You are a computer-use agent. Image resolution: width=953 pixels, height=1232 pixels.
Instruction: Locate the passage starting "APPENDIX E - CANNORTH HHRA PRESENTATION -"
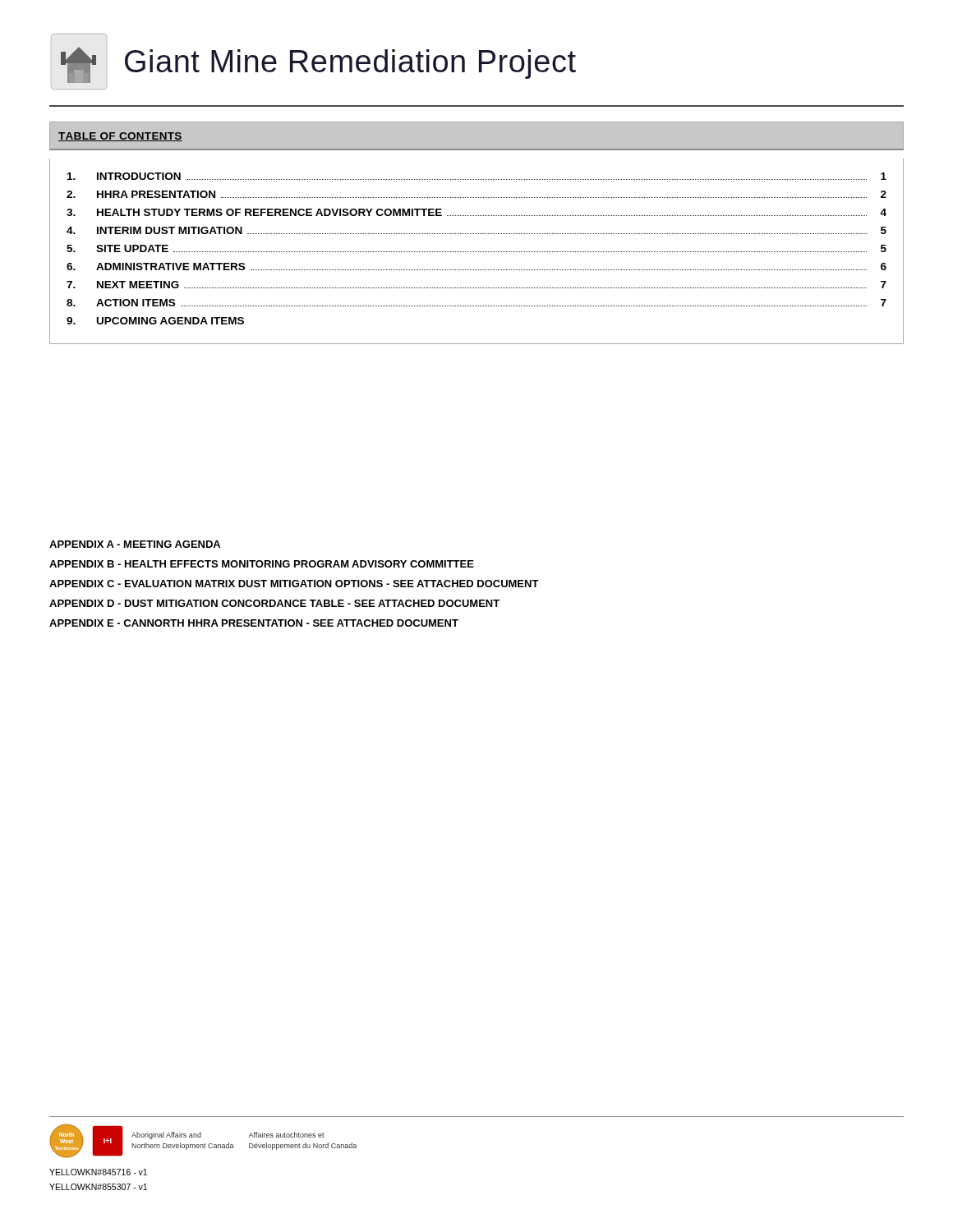[x=254, y=623]
